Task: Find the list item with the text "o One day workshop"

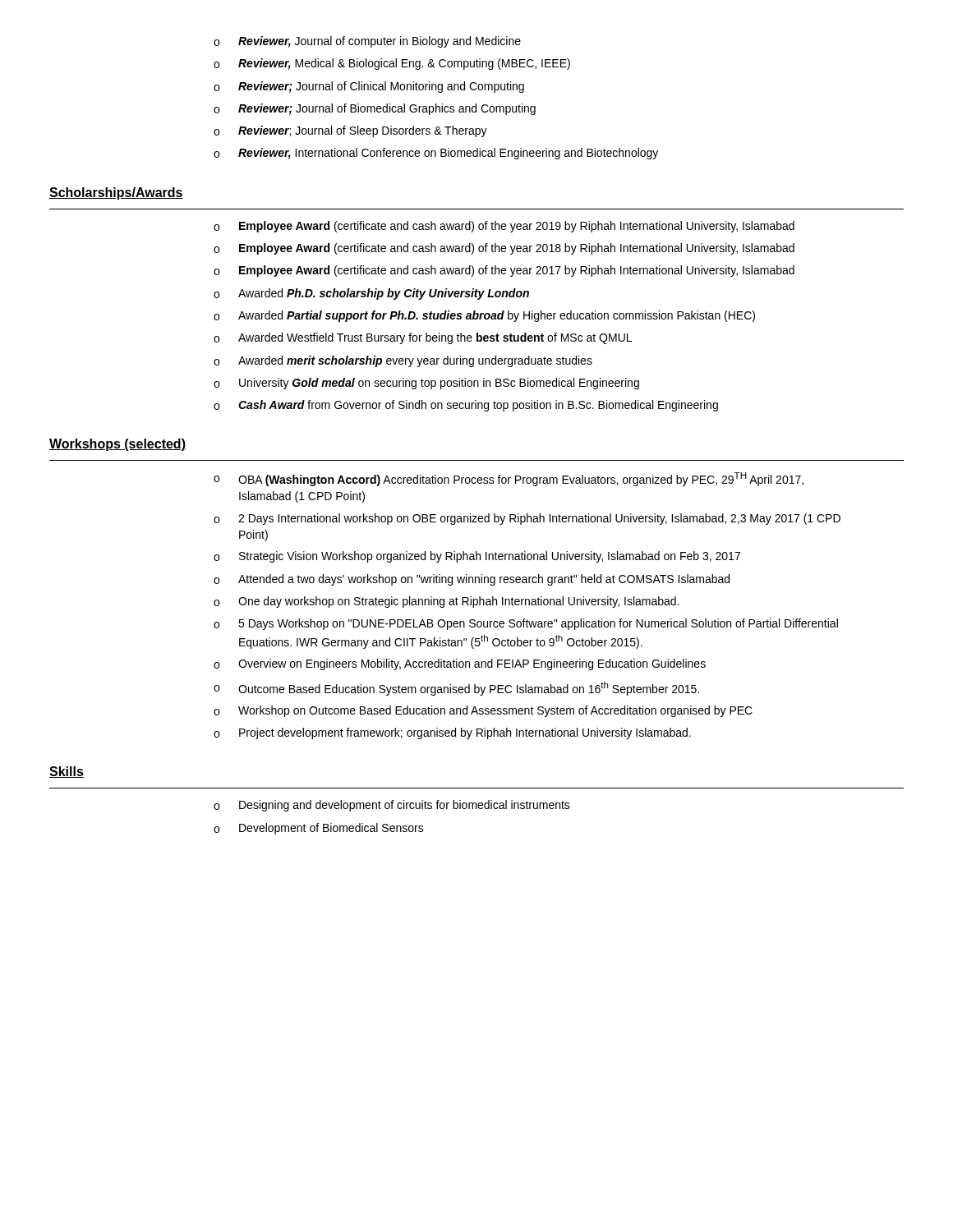Action: [x=534, y=602]
